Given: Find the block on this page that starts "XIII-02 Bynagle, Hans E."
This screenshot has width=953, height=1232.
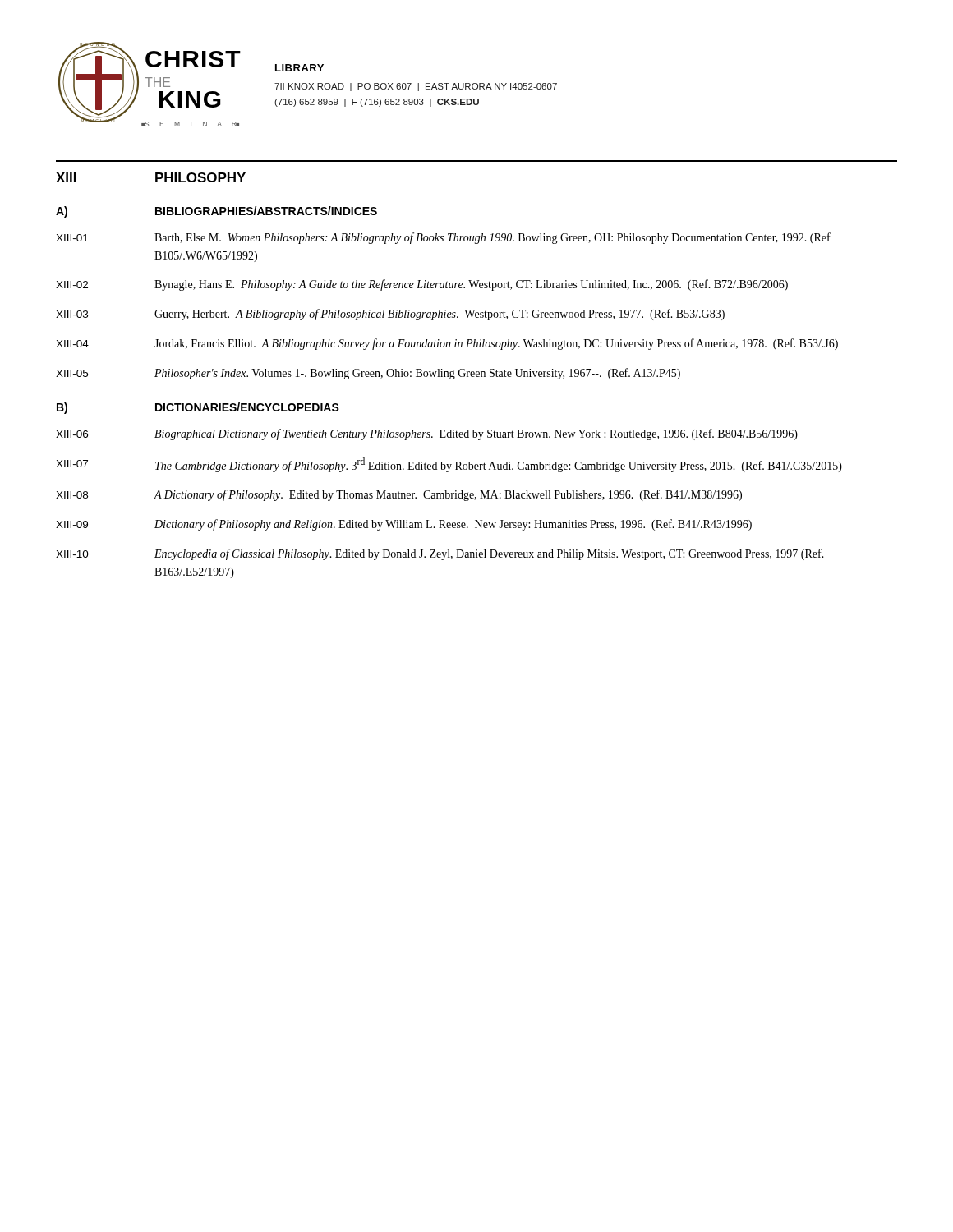Looking at the screenshot, I should click(476, 285).
